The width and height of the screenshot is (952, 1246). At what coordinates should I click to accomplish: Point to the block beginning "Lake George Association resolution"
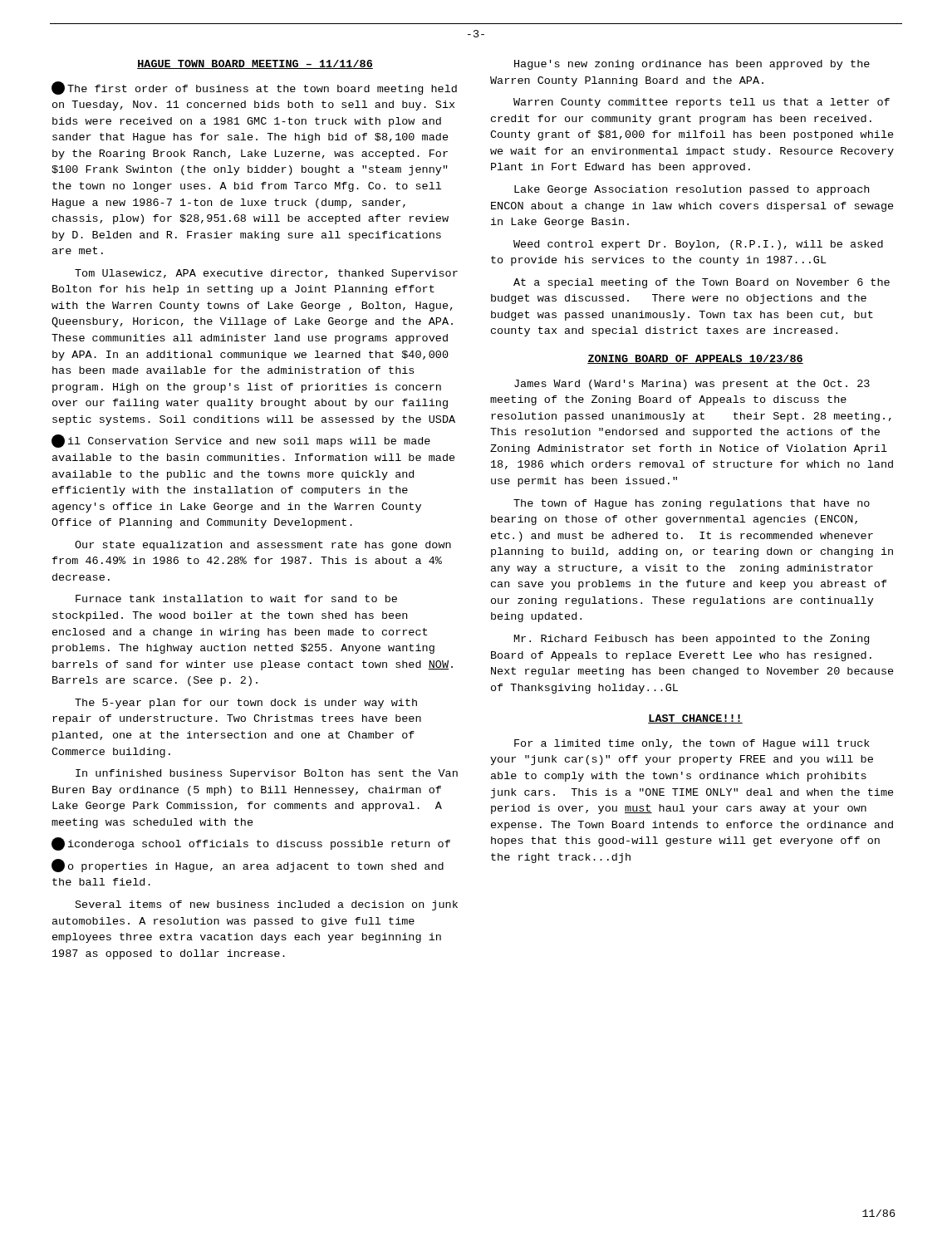[x=692, y=206]
